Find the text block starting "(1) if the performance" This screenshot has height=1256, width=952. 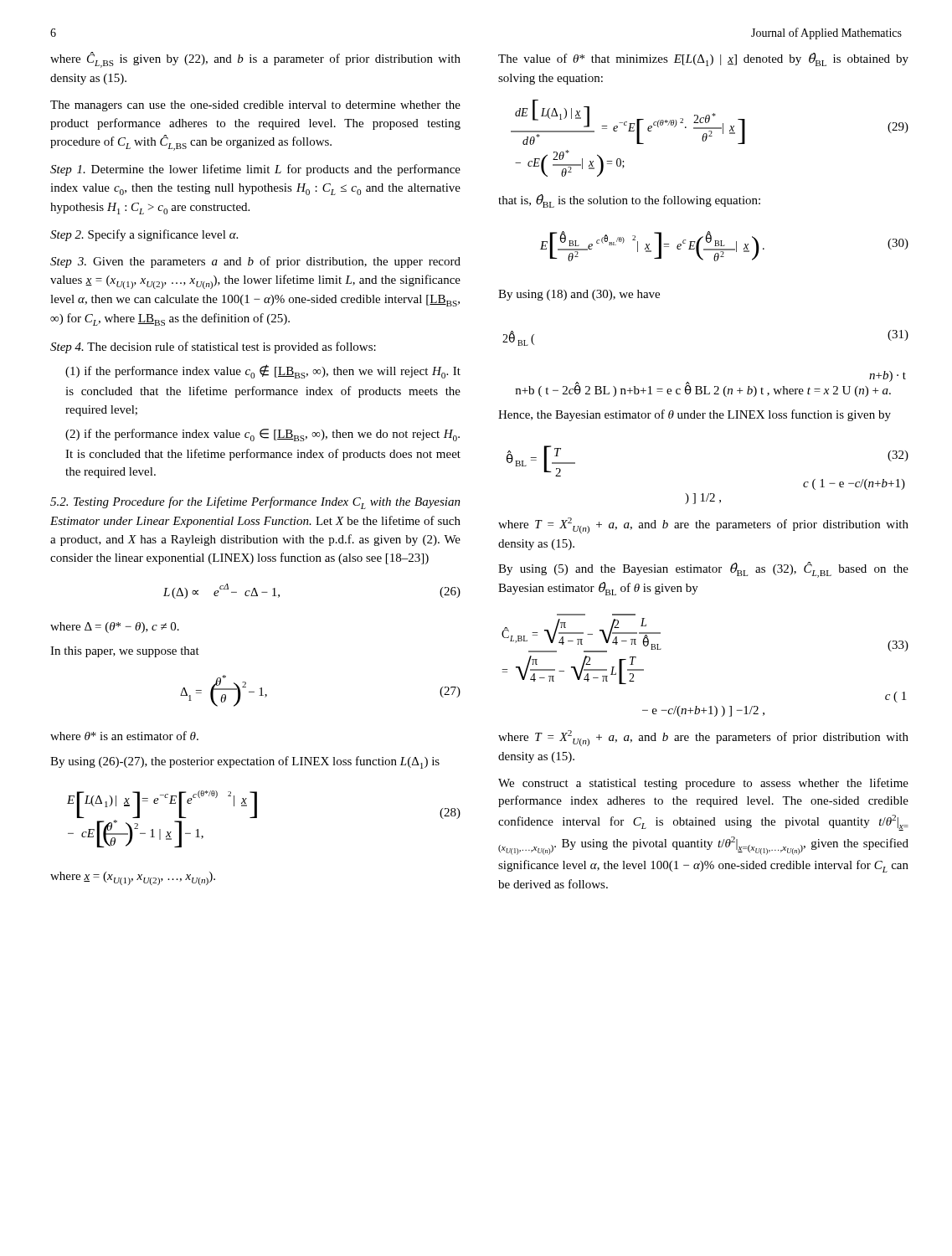[x=263, y=390]
